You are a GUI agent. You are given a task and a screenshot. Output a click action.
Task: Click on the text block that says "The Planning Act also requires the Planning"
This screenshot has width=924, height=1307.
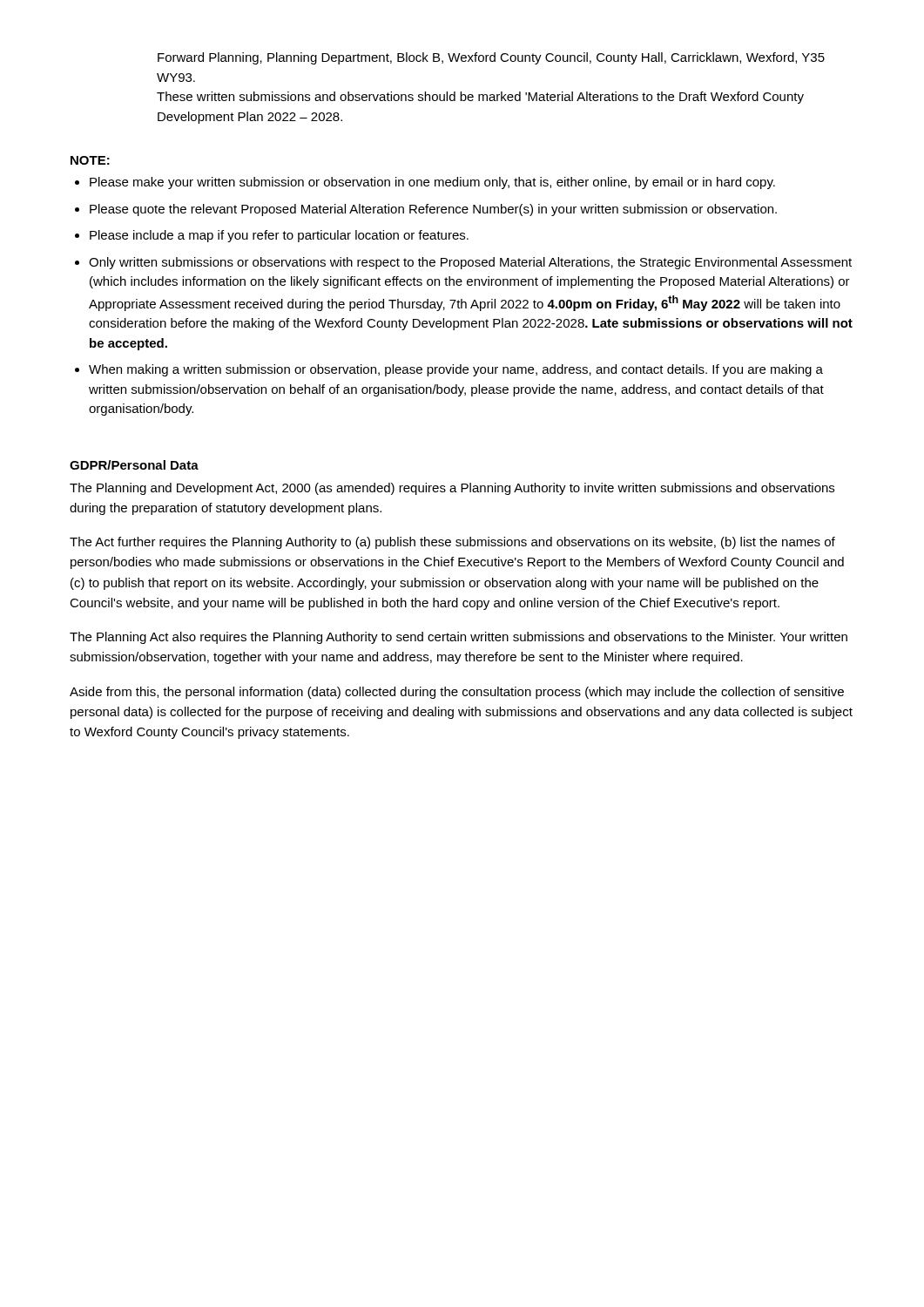[x=459, y=647]
